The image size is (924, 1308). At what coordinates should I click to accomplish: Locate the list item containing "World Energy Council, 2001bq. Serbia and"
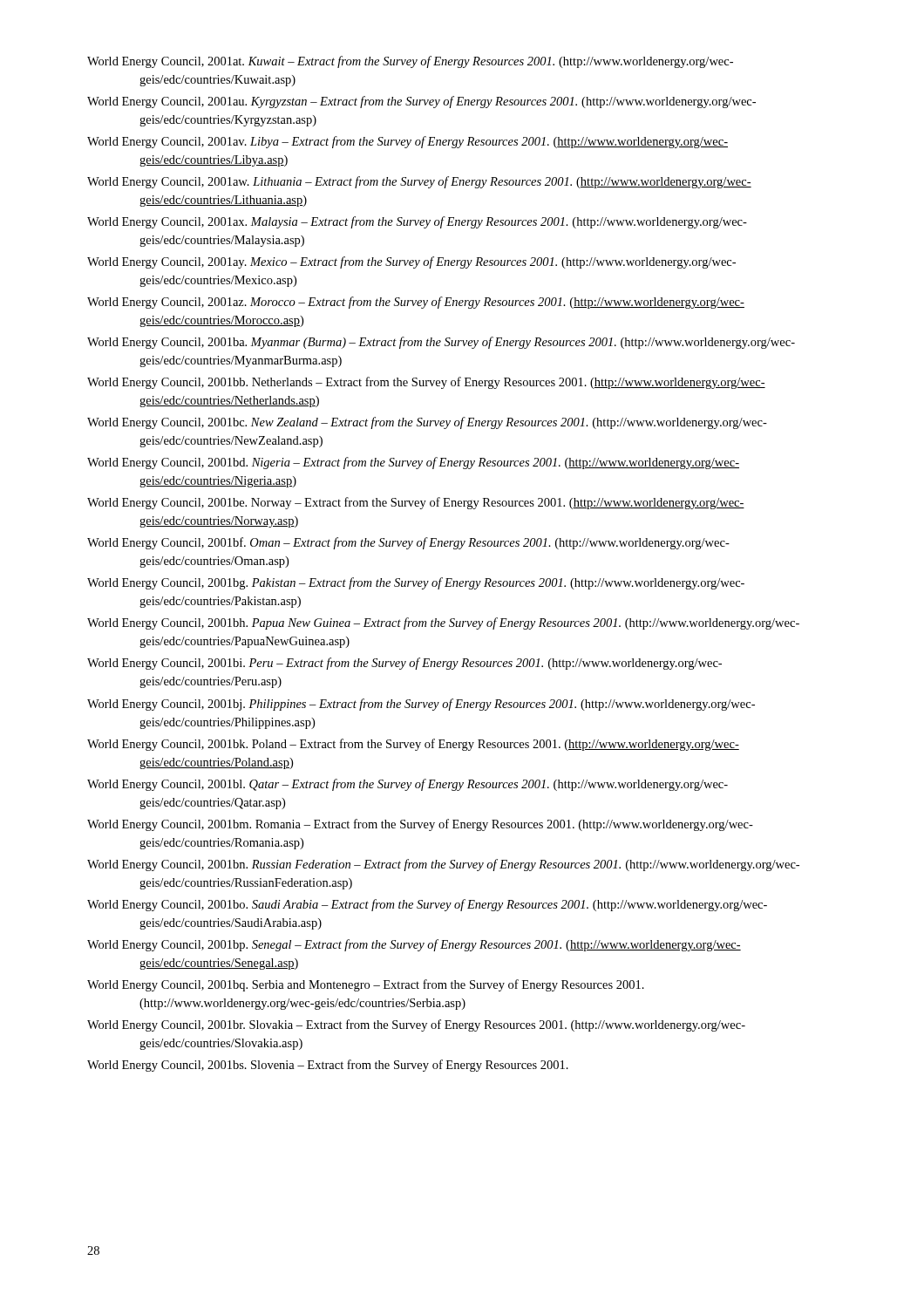(x=366, y=993)
